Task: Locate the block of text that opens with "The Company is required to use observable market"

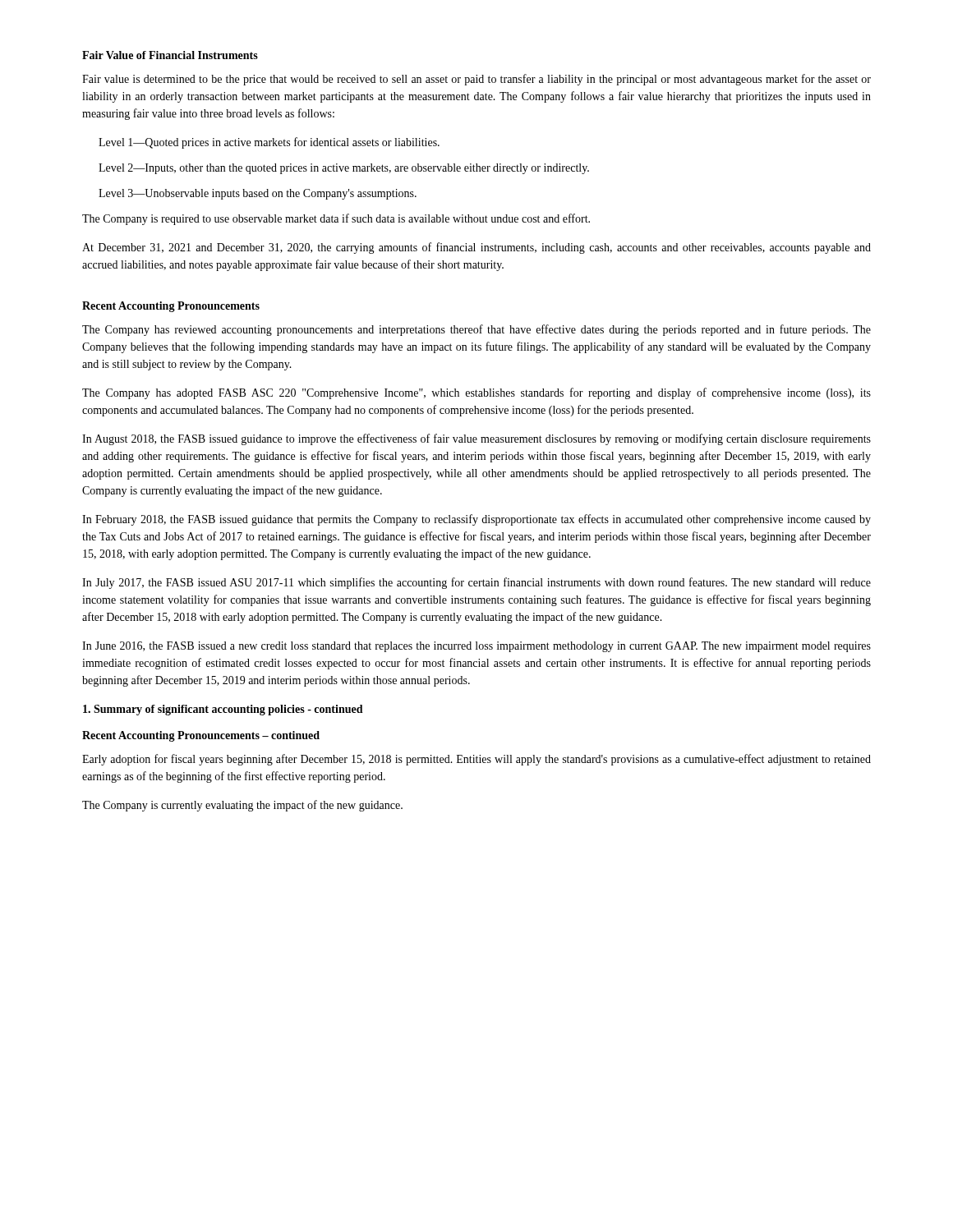Action: coord(336,219)
